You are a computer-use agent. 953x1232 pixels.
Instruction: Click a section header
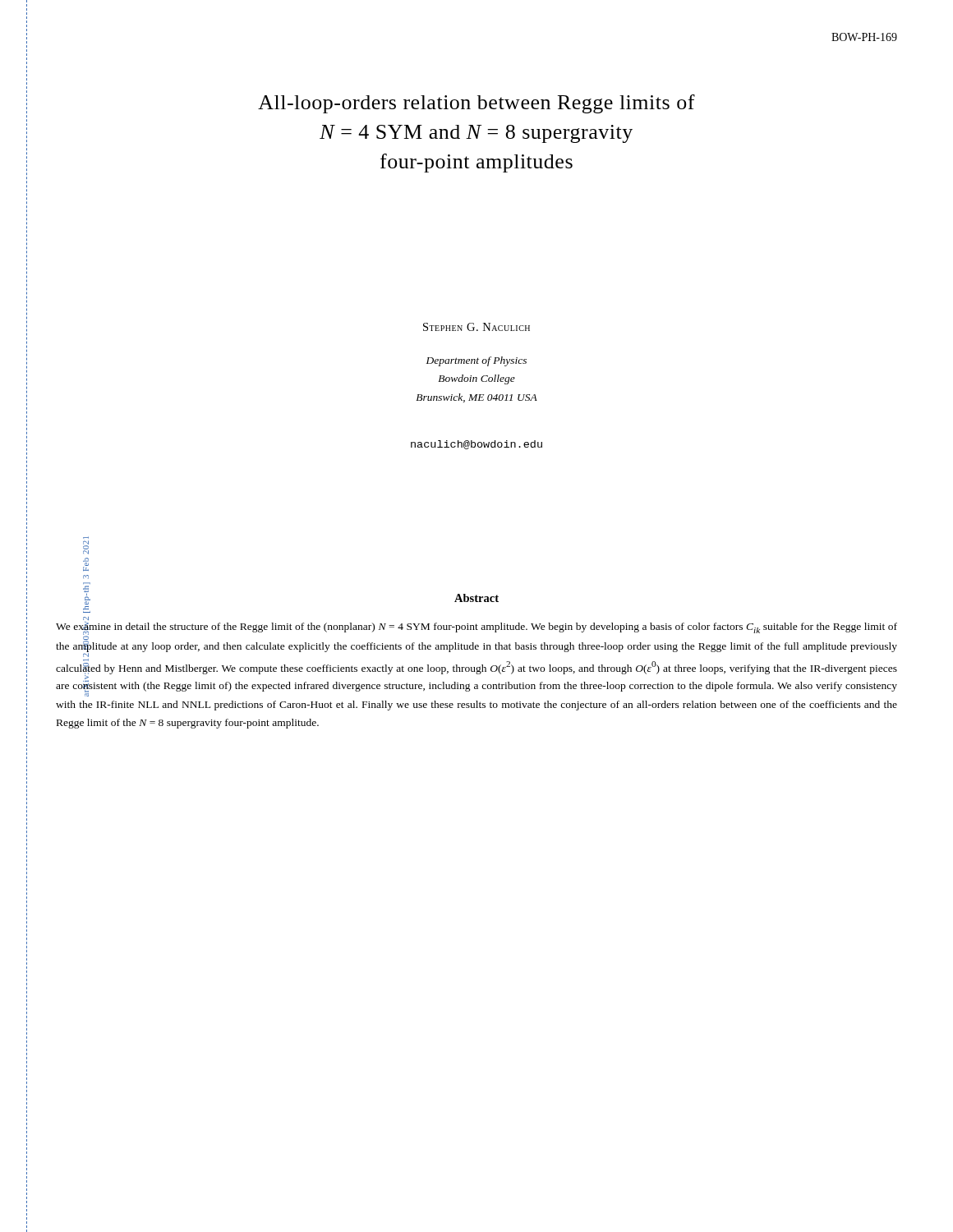(476, 598)
